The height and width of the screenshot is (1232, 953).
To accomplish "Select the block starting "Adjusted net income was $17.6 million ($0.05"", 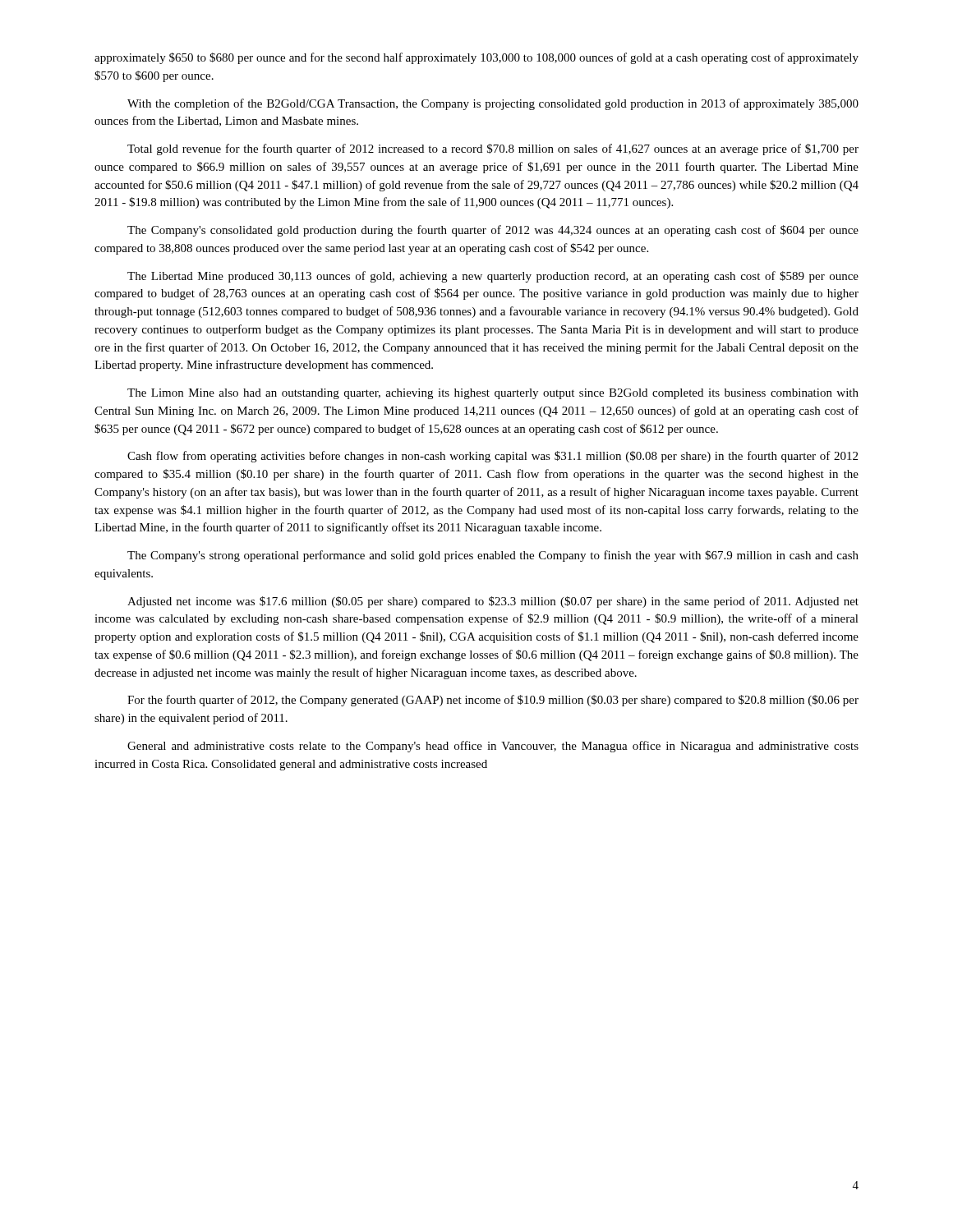I will 476,637.
